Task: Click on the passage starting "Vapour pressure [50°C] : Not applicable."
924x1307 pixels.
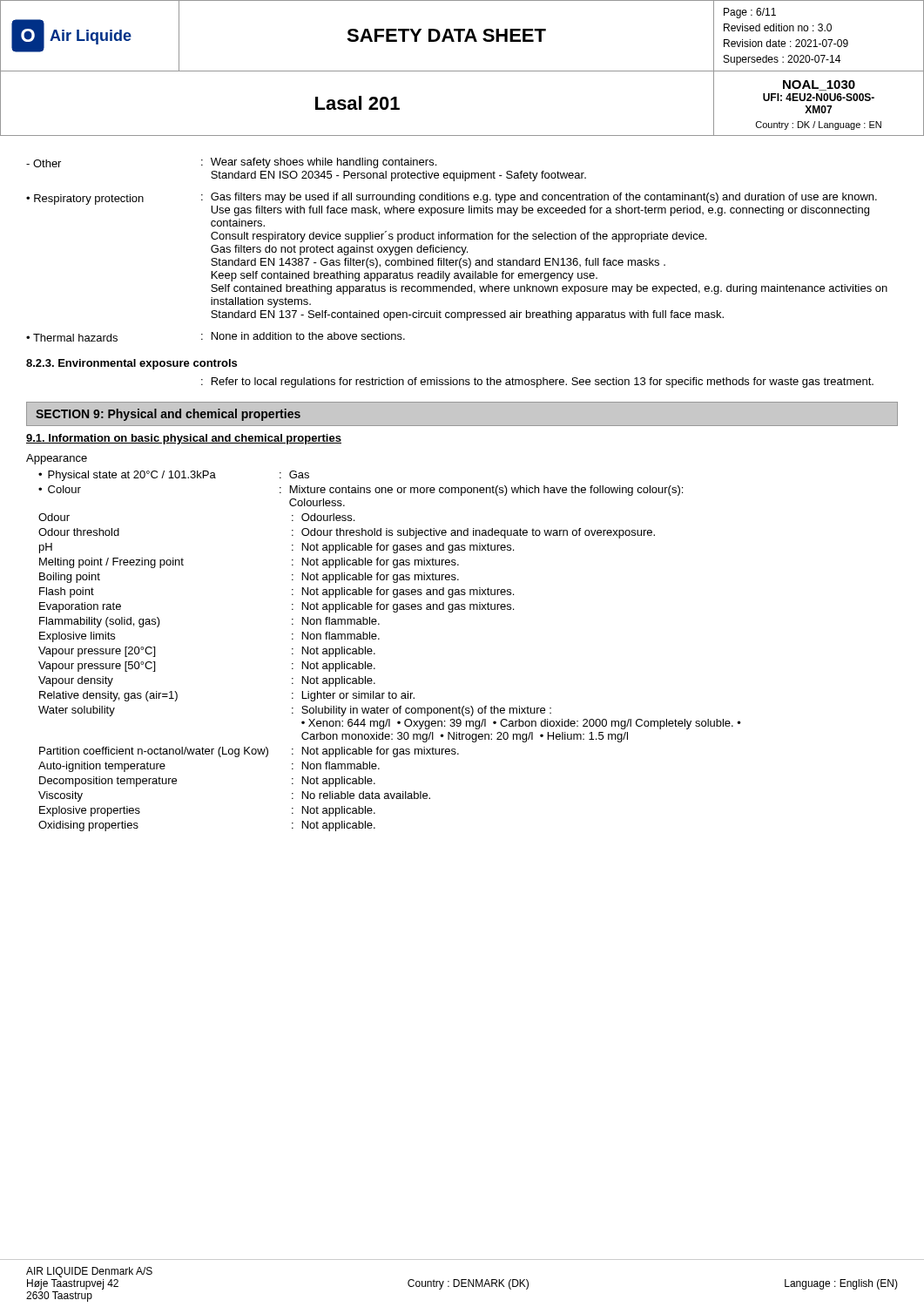Action: click(x=93, y=666)
